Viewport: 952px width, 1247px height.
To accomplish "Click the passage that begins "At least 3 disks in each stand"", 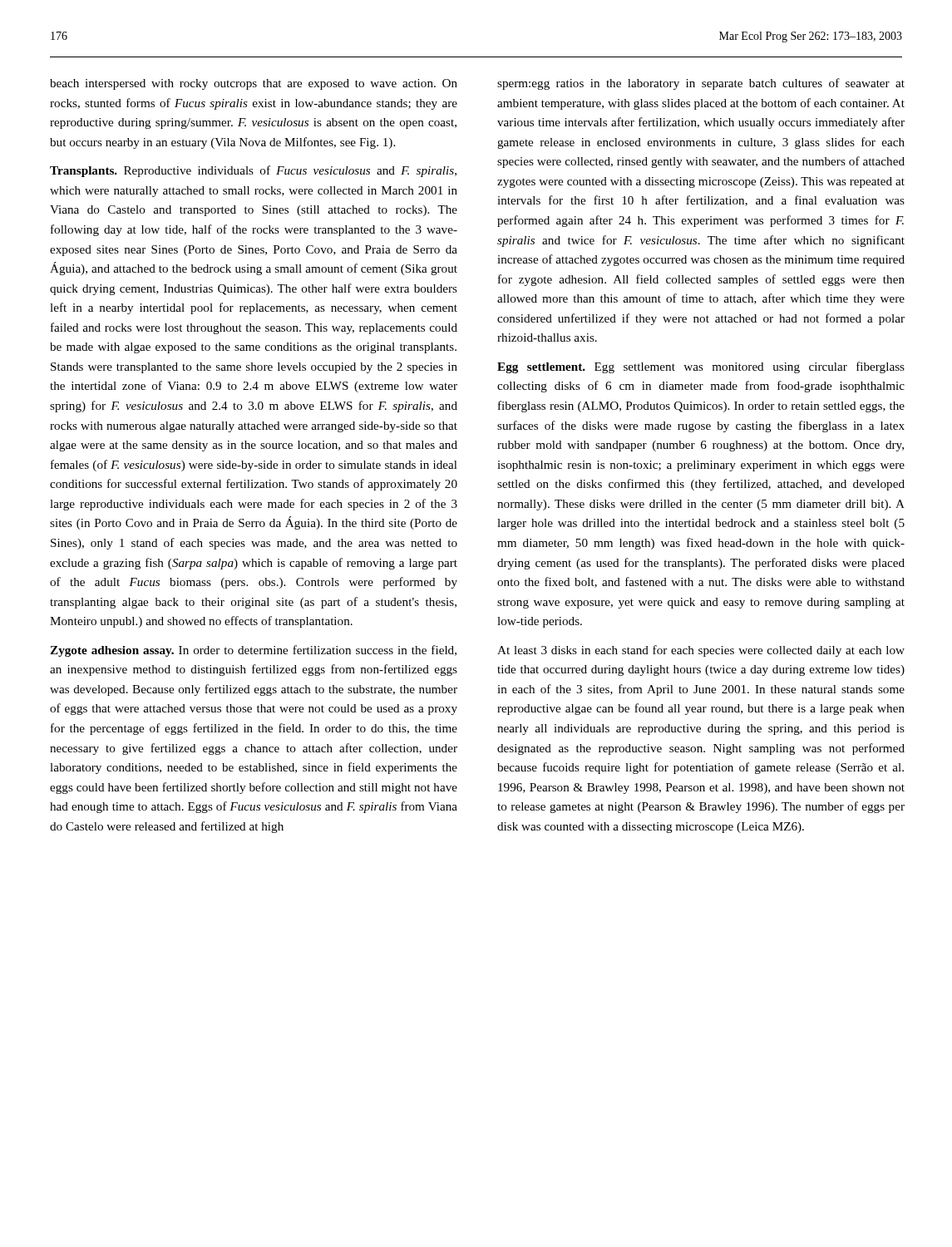I will tap(701, 738).
